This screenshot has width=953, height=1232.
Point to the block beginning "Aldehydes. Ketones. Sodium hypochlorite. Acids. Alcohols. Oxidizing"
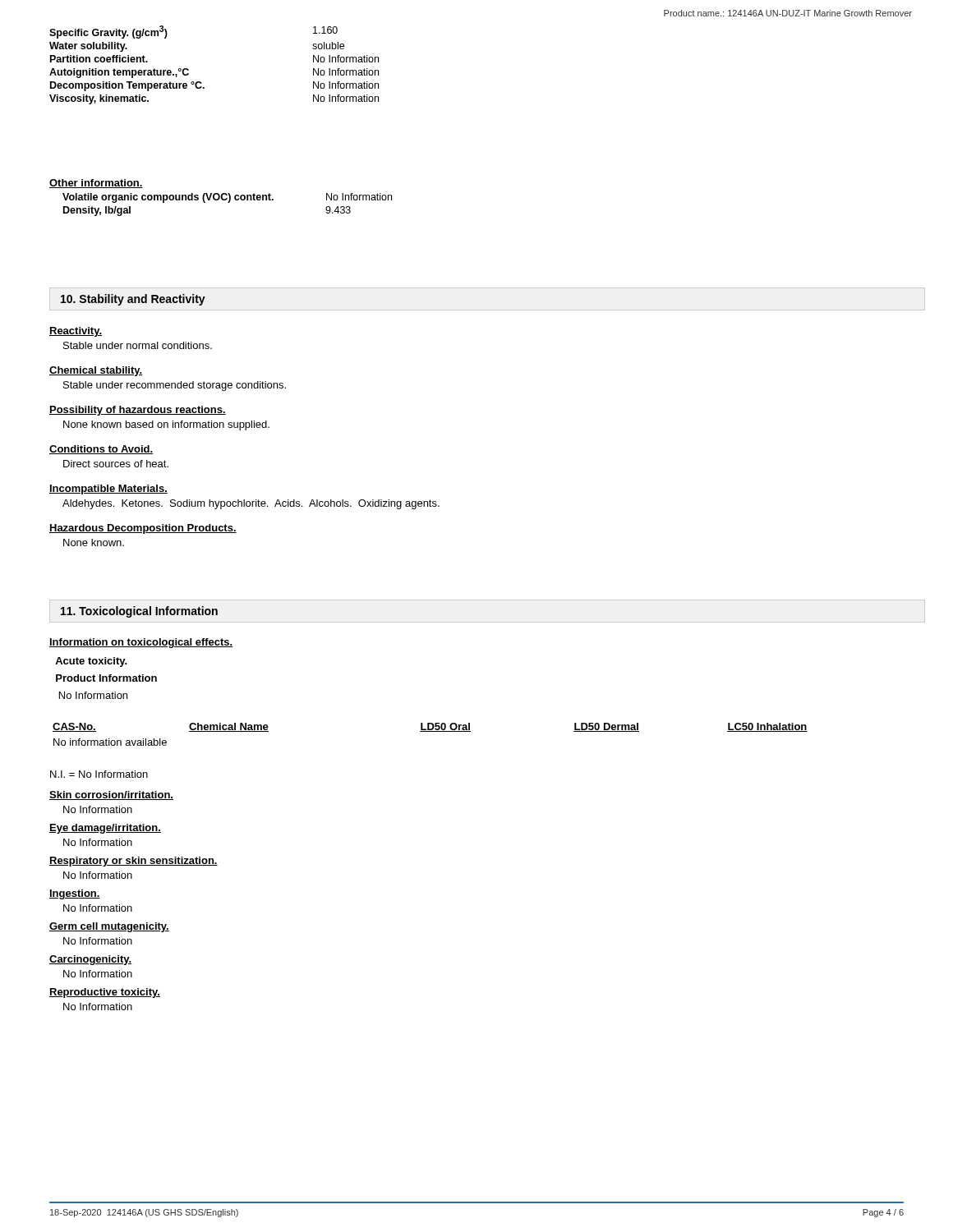[251, 503]
